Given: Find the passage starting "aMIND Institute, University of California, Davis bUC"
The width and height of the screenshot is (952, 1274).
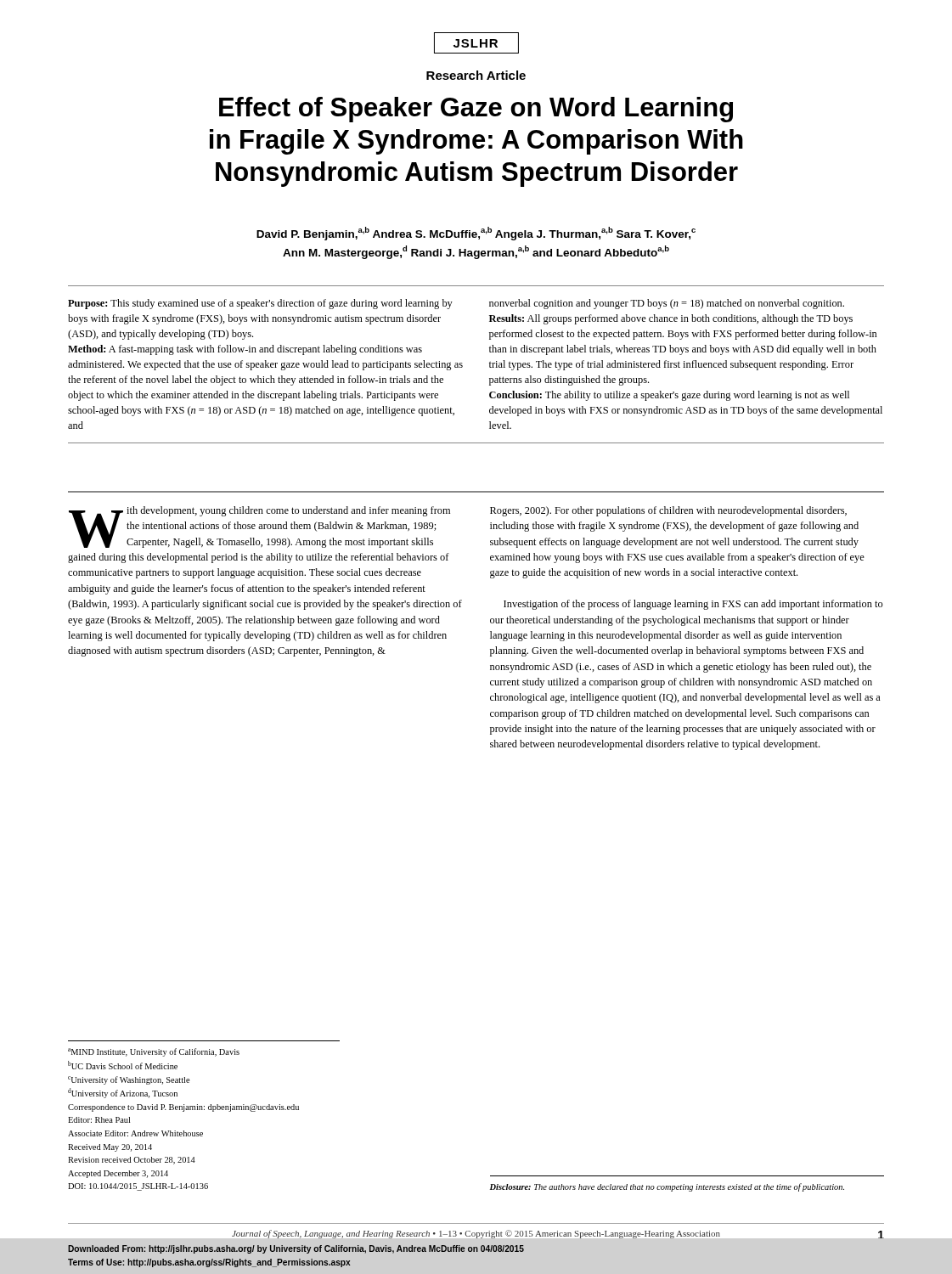Looking at the screenshot, I should click(x=184, y=1119).
